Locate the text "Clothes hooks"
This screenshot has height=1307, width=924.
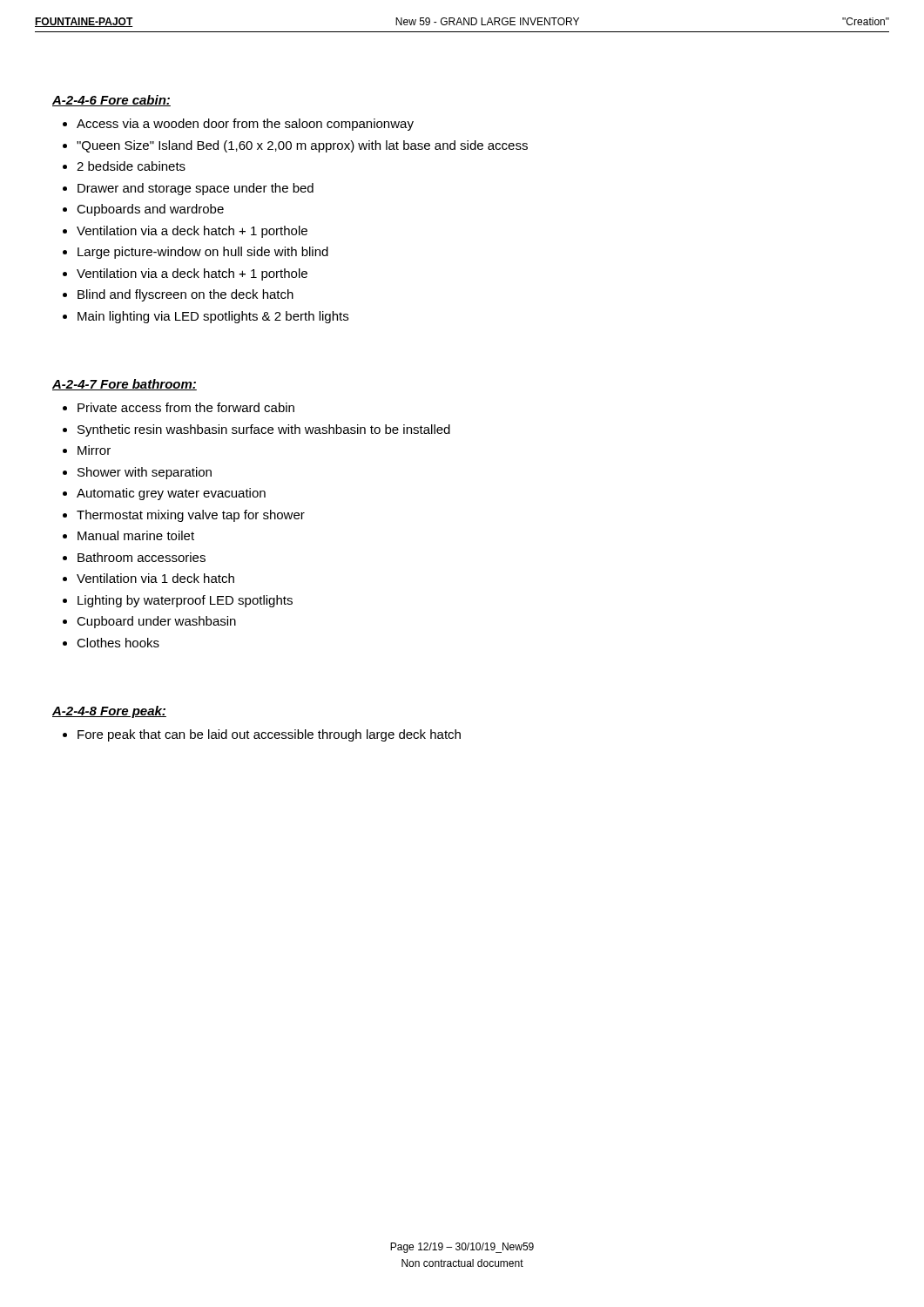tap(111, 643)
